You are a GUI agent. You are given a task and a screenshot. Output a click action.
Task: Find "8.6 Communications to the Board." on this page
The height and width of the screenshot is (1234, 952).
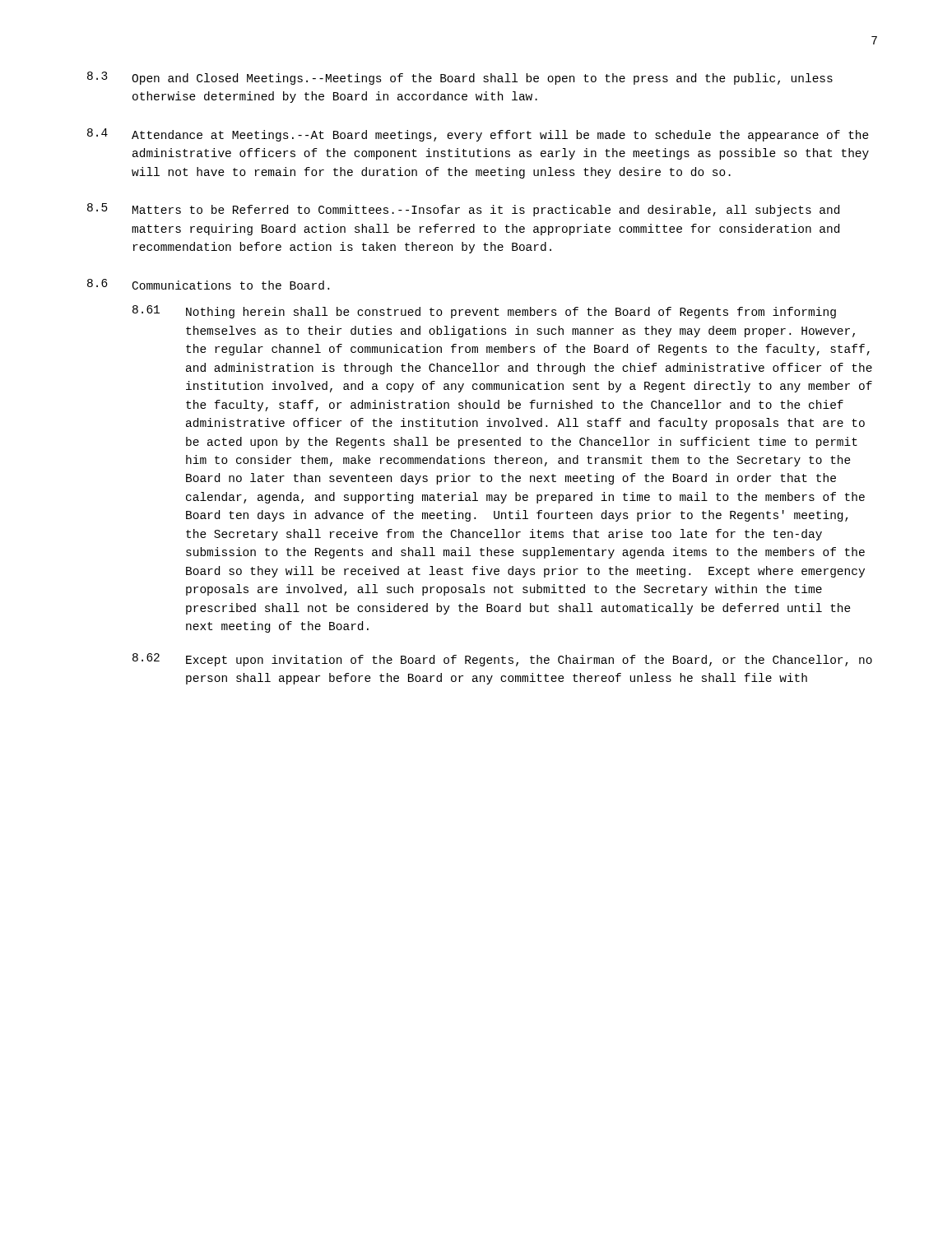tap(208, 284)
